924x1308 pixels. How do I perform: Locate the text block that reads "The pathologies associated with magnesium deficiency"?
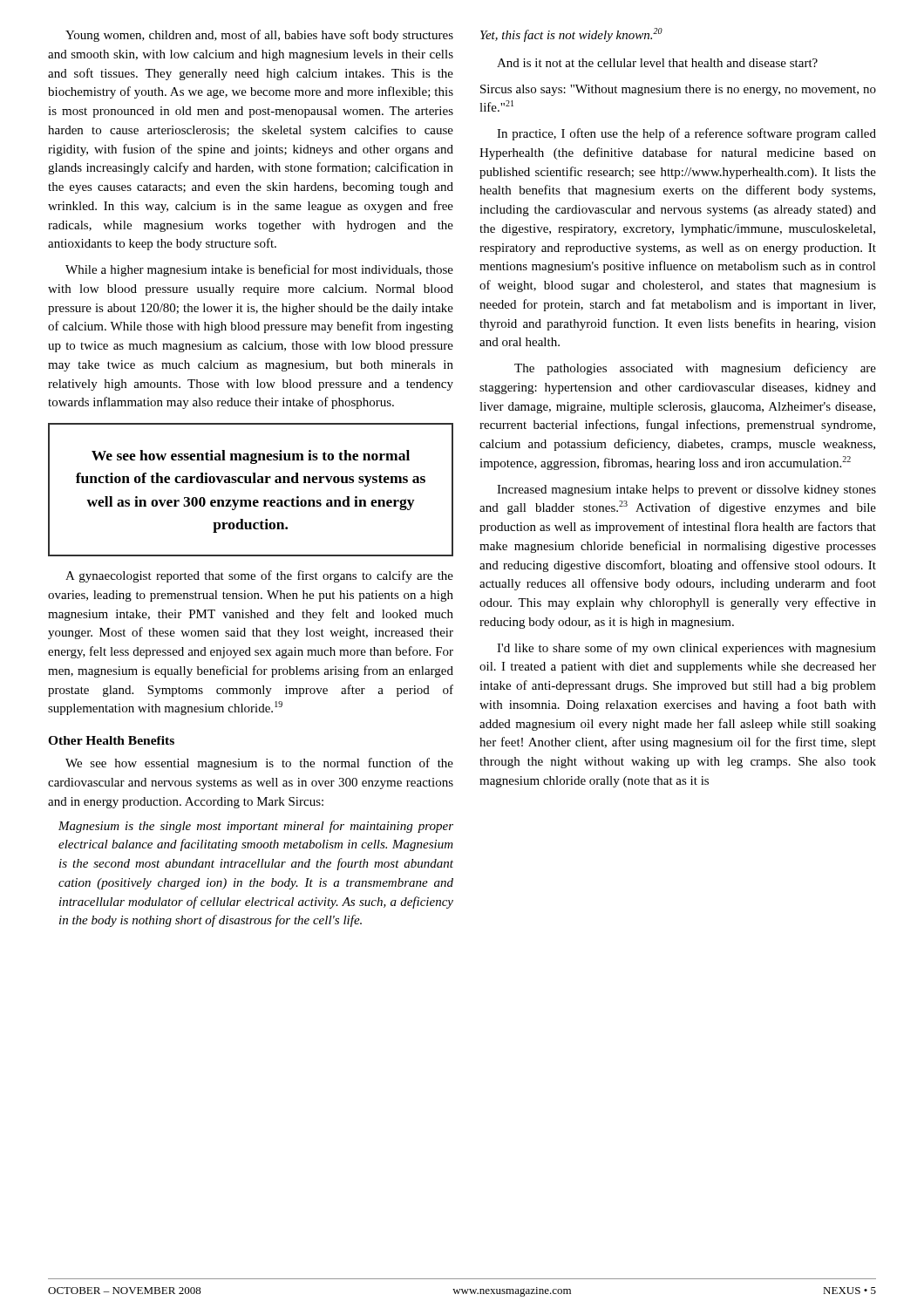pyautogui.click(x=678, y=416)
